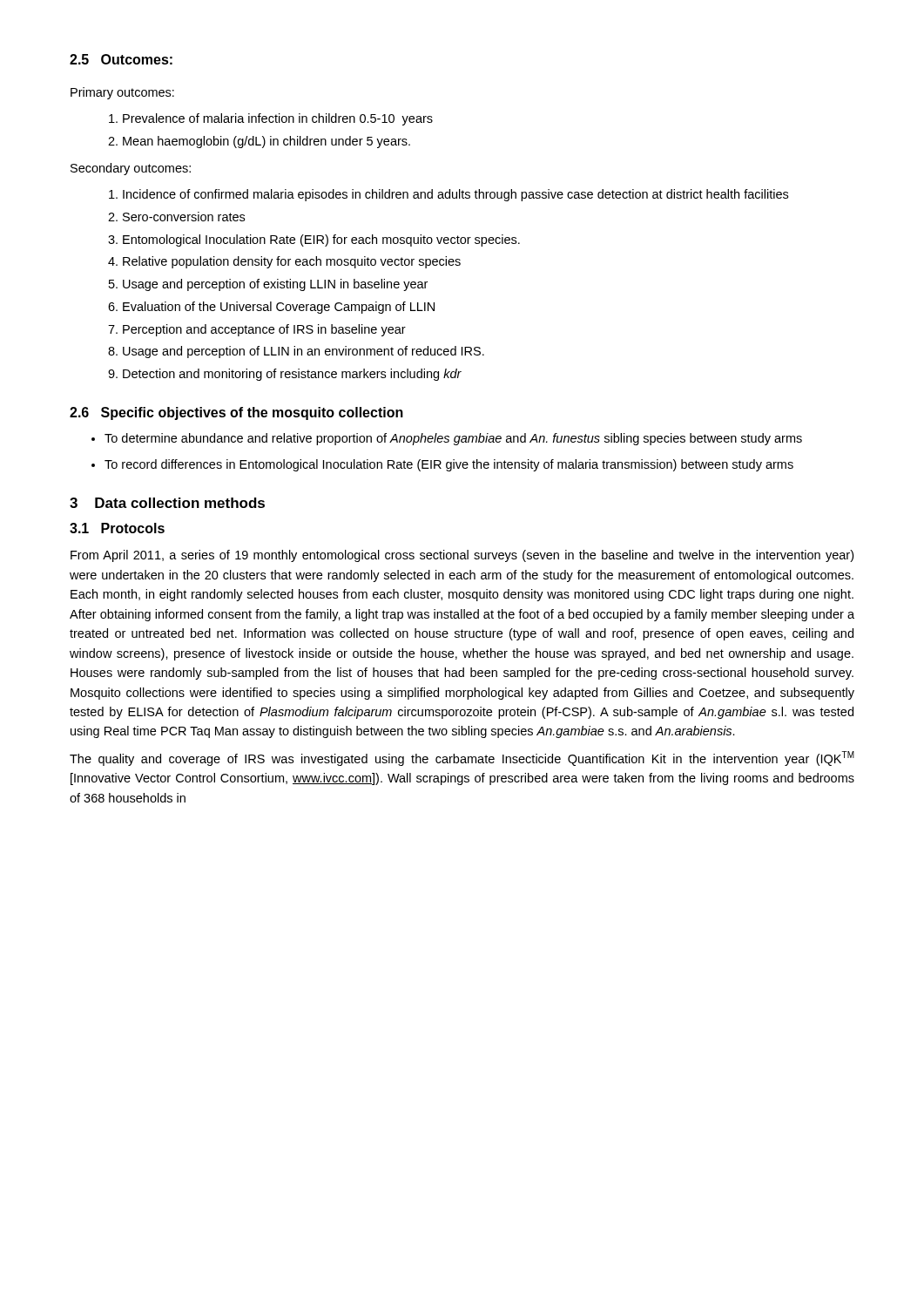Click the section header that begins "2.6 Specific objectives"
The width and height of the screenshot is (924, 1307).
pos(236,413)
